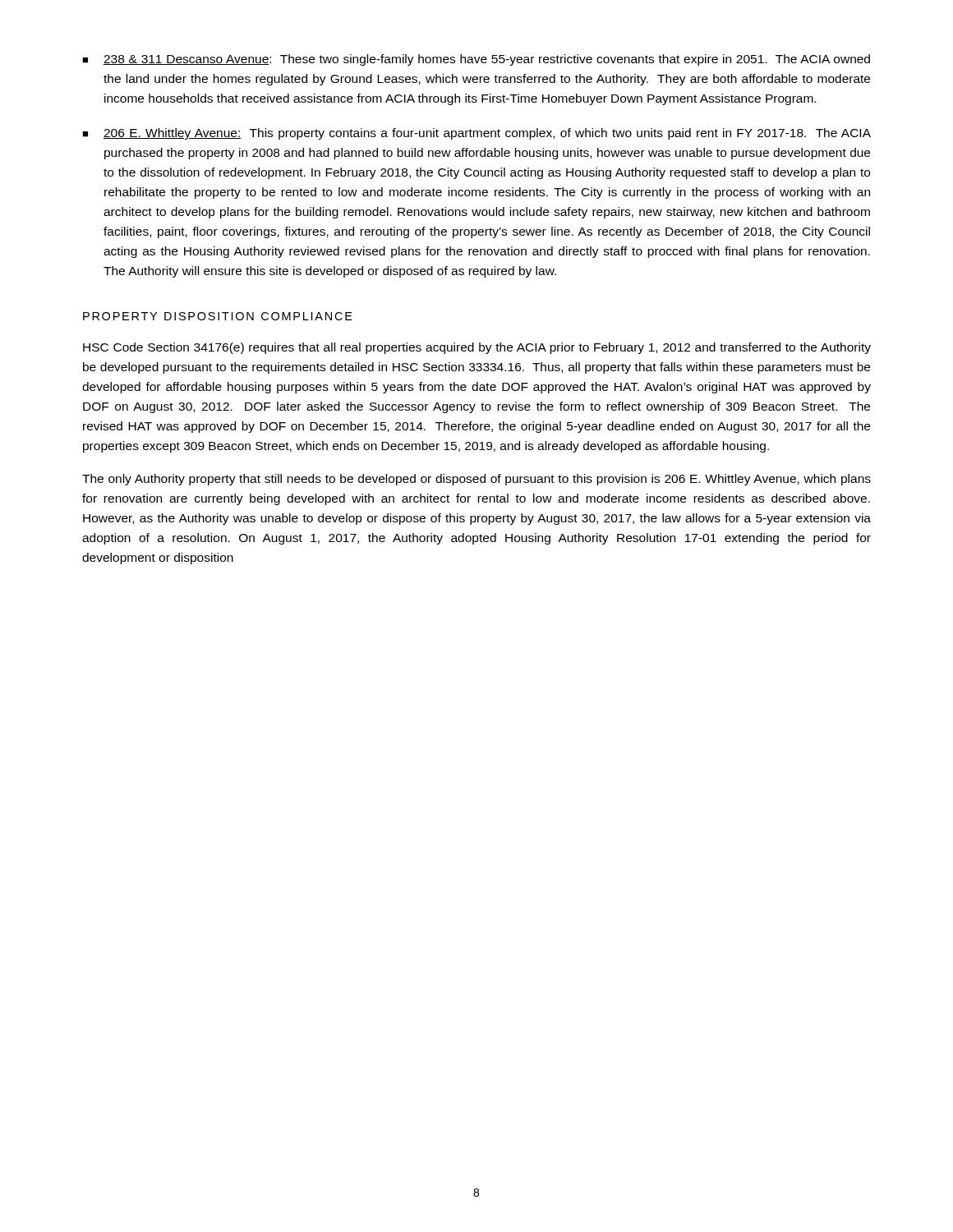This screenshot has width=953, height=1232.
Task: Click on the text starting "The only Authority property that"
Action: 476,518
